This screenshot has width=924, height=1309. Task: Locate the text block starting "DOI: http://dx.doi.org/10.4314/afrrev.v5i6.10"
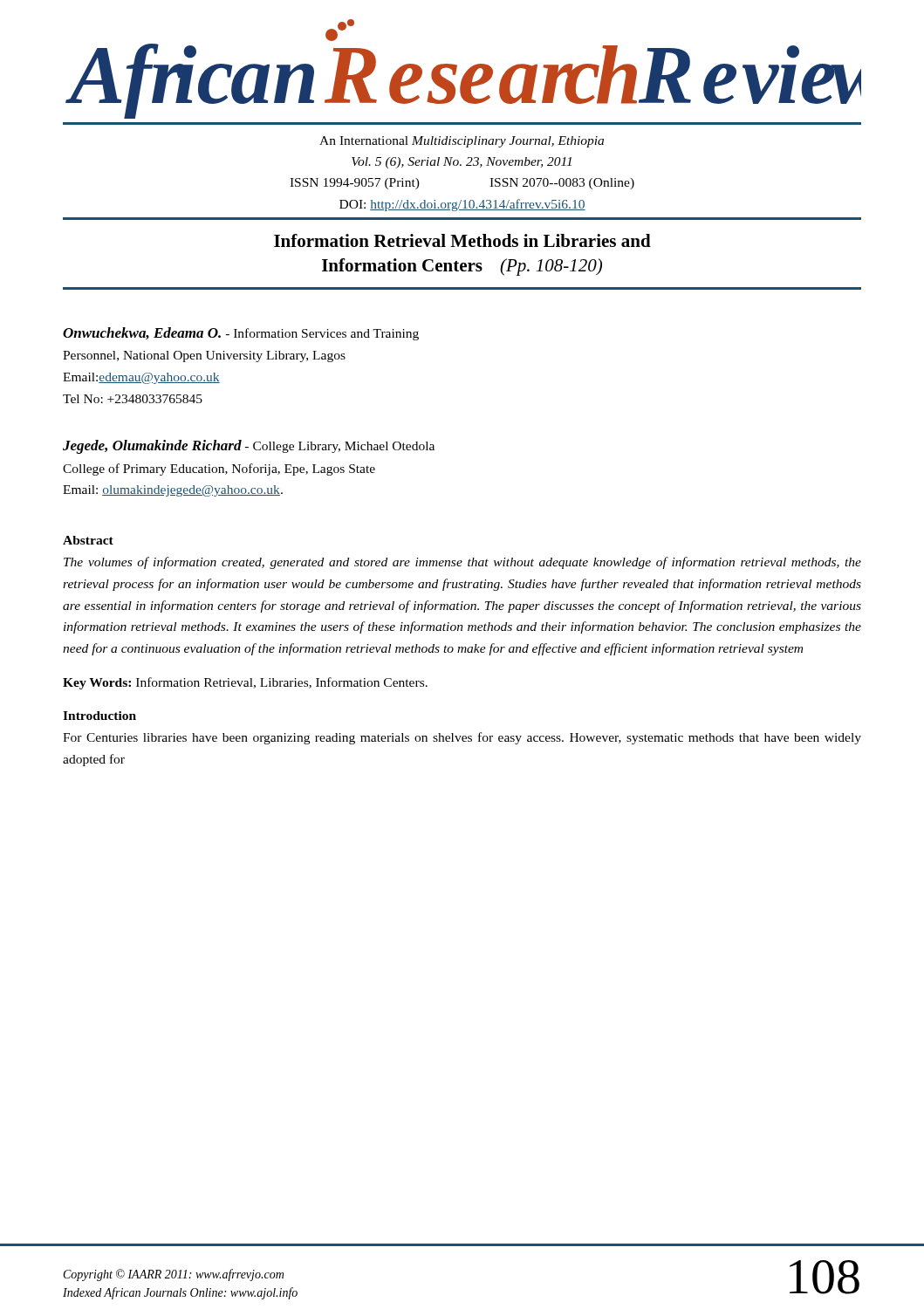coord(462,204)
